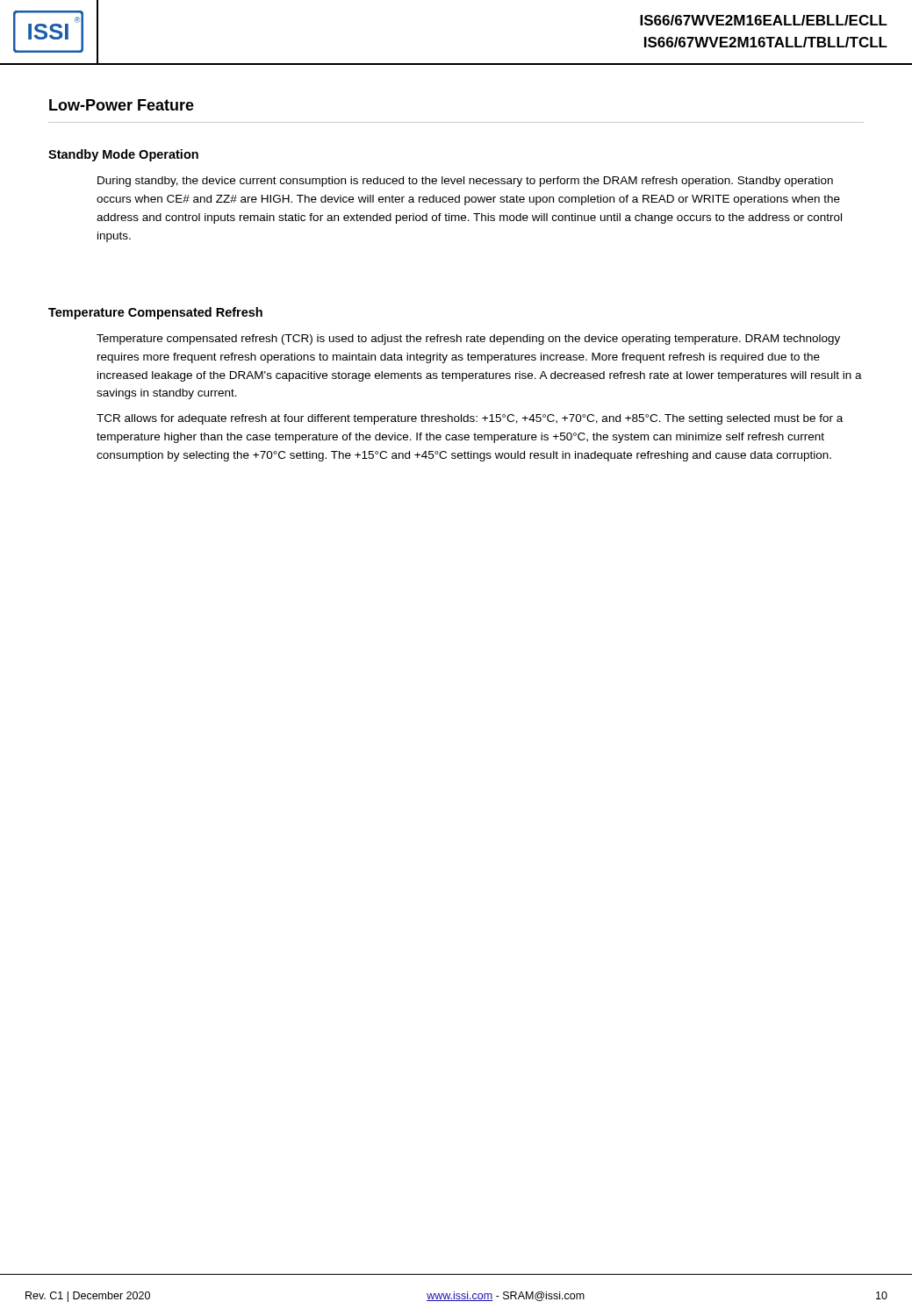Click on the text starting "TCR allows for"
The image size is (912, 1316).
click(470, 437)
